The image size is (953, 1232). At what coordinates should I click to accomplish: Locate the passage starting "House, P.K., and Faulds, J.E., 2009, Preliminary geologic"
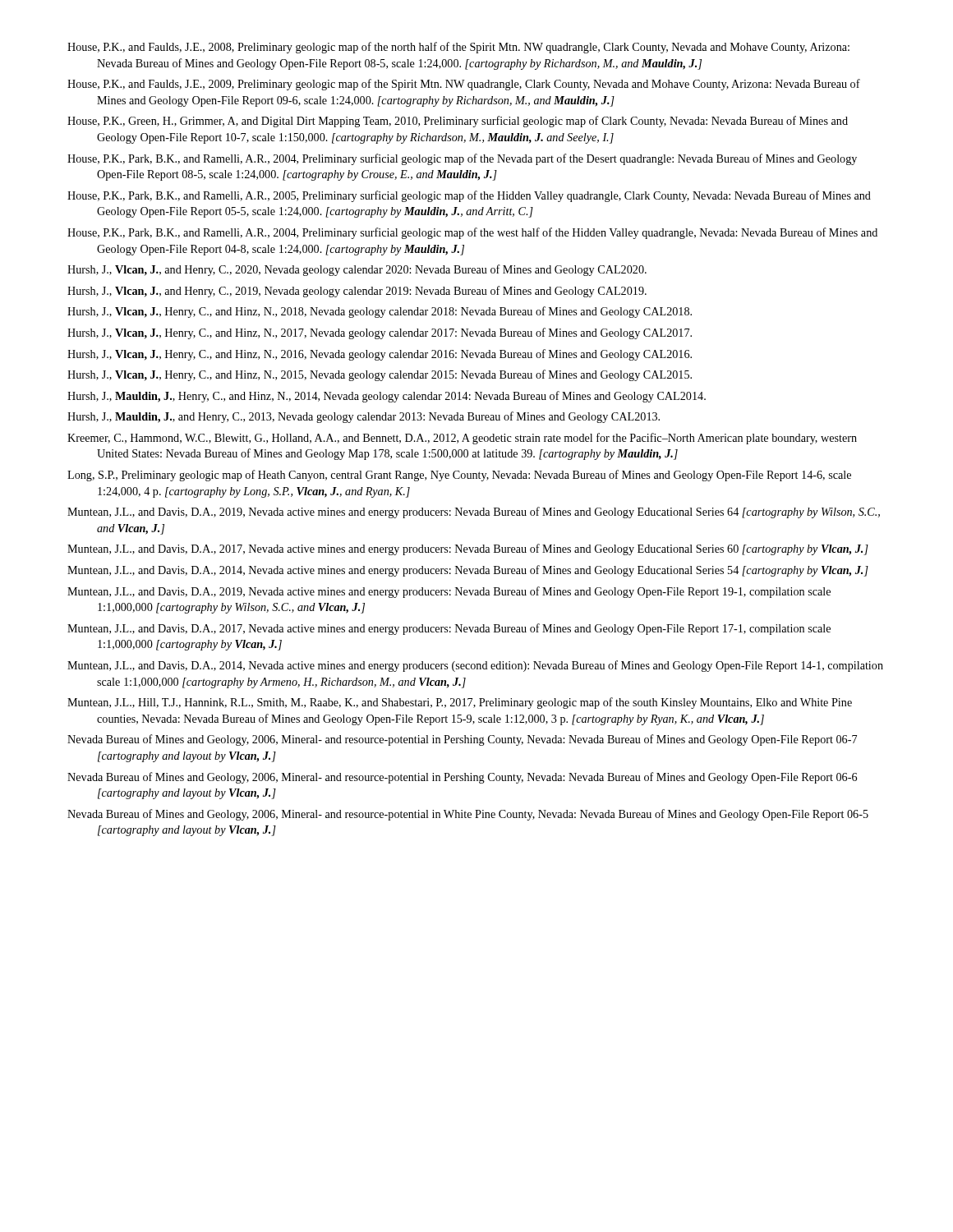click(x=464, y=92)
